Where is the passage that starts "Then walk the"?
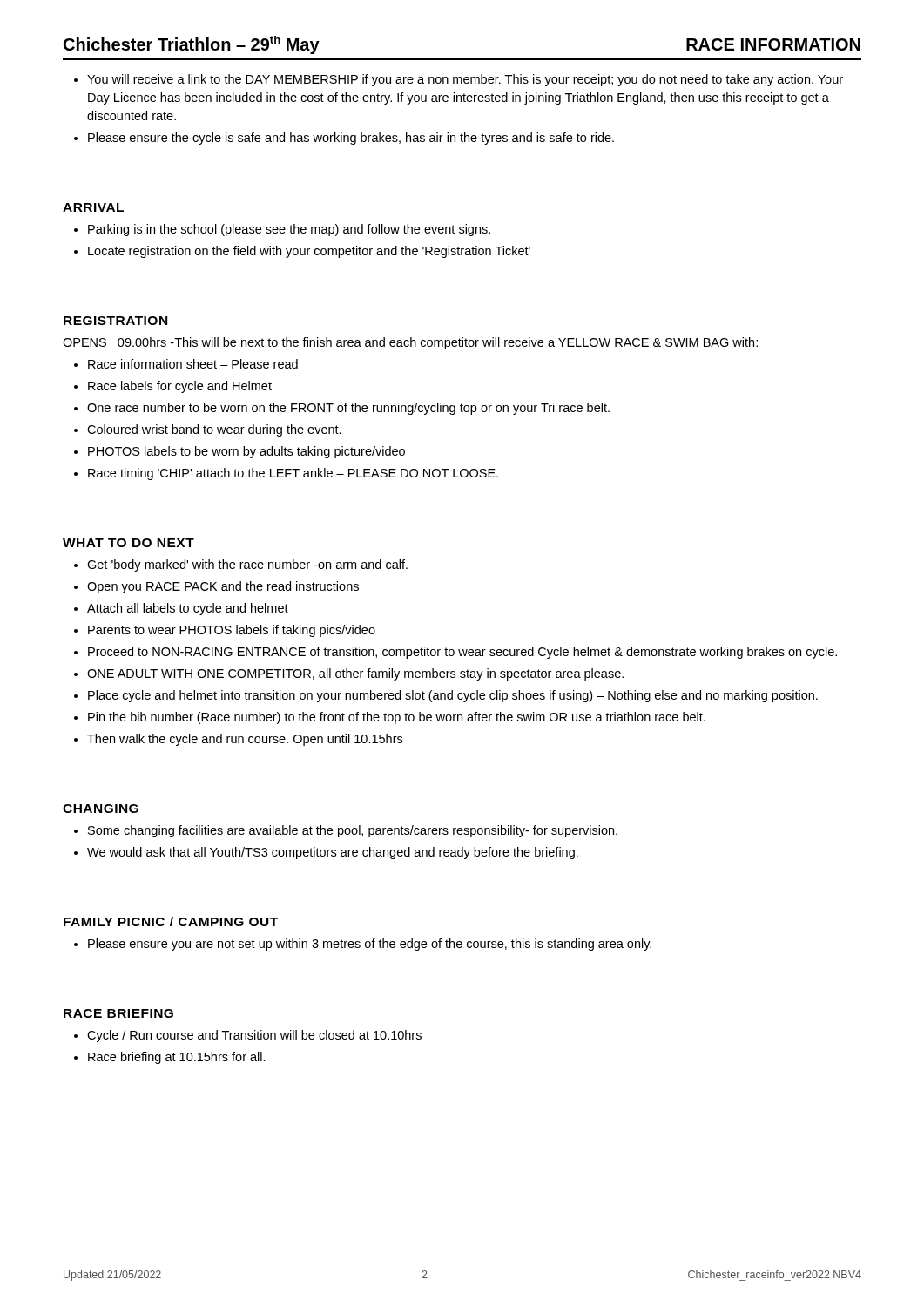Viewport: 924px width, 1307px height. [x=245, y=739]
